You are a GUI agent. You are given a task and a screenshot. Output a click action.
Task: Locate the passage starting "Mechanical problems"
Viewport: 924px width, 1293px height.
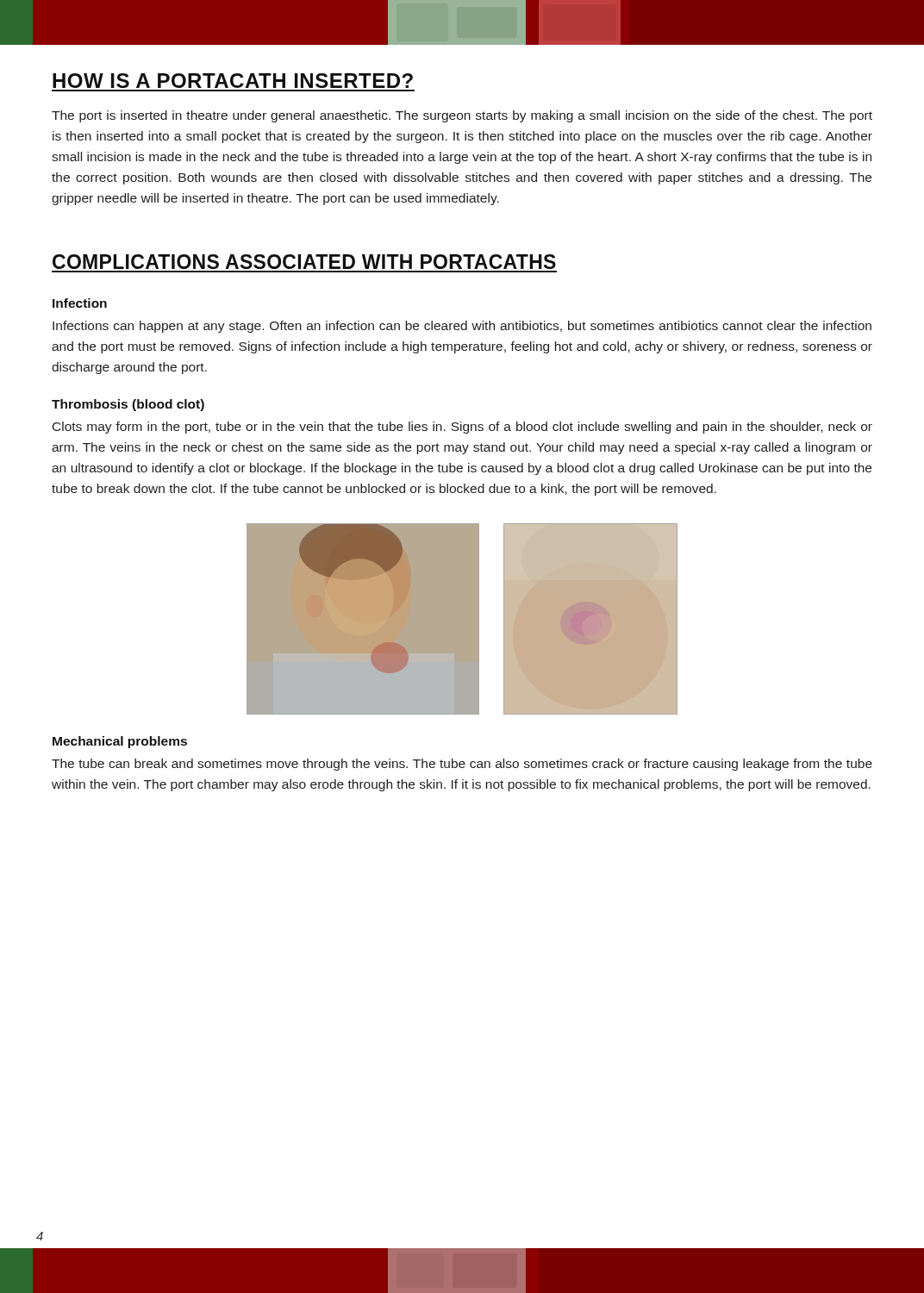(x=120, y=742)
